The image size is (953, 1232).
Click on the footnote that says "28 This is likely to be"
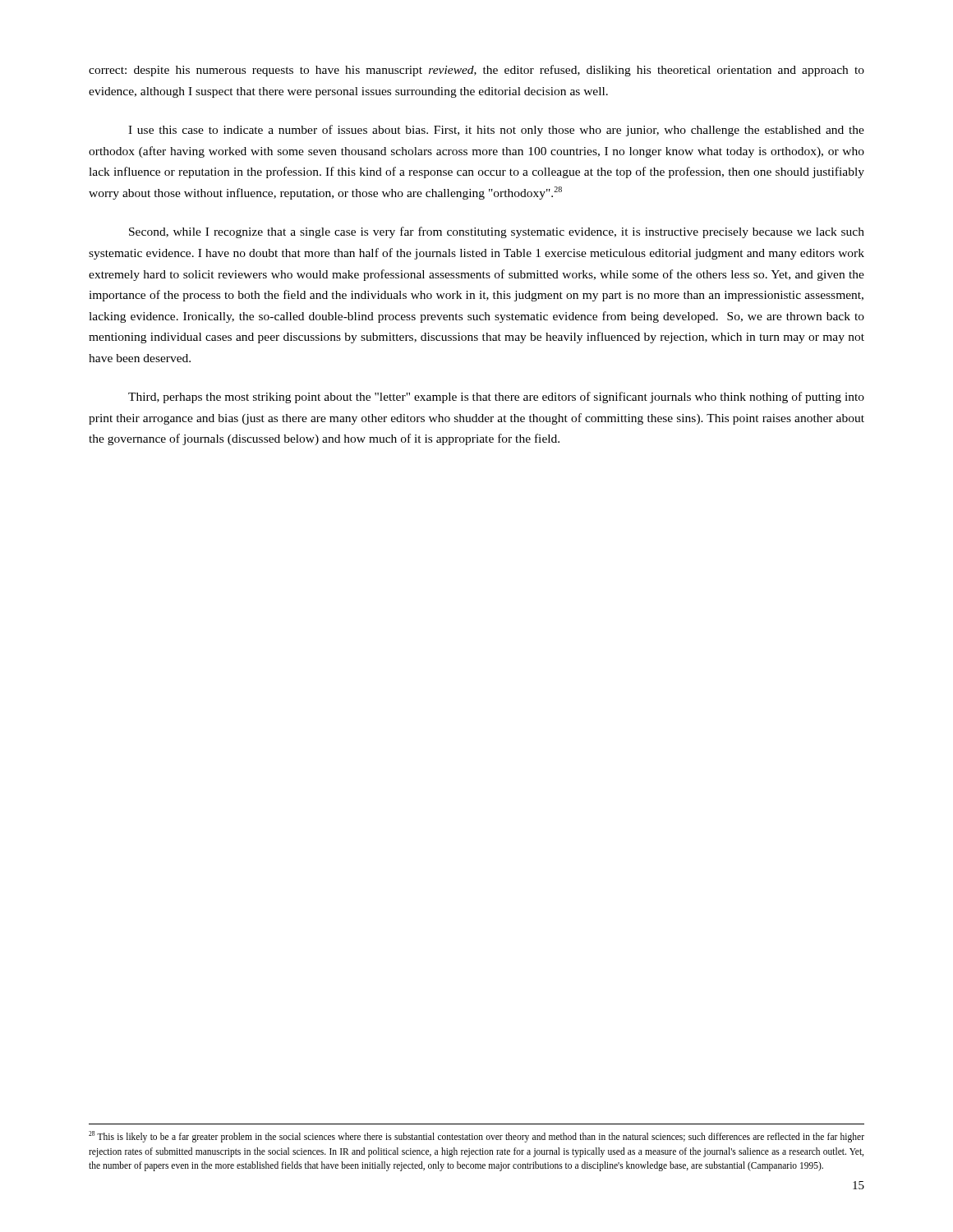476,1150
